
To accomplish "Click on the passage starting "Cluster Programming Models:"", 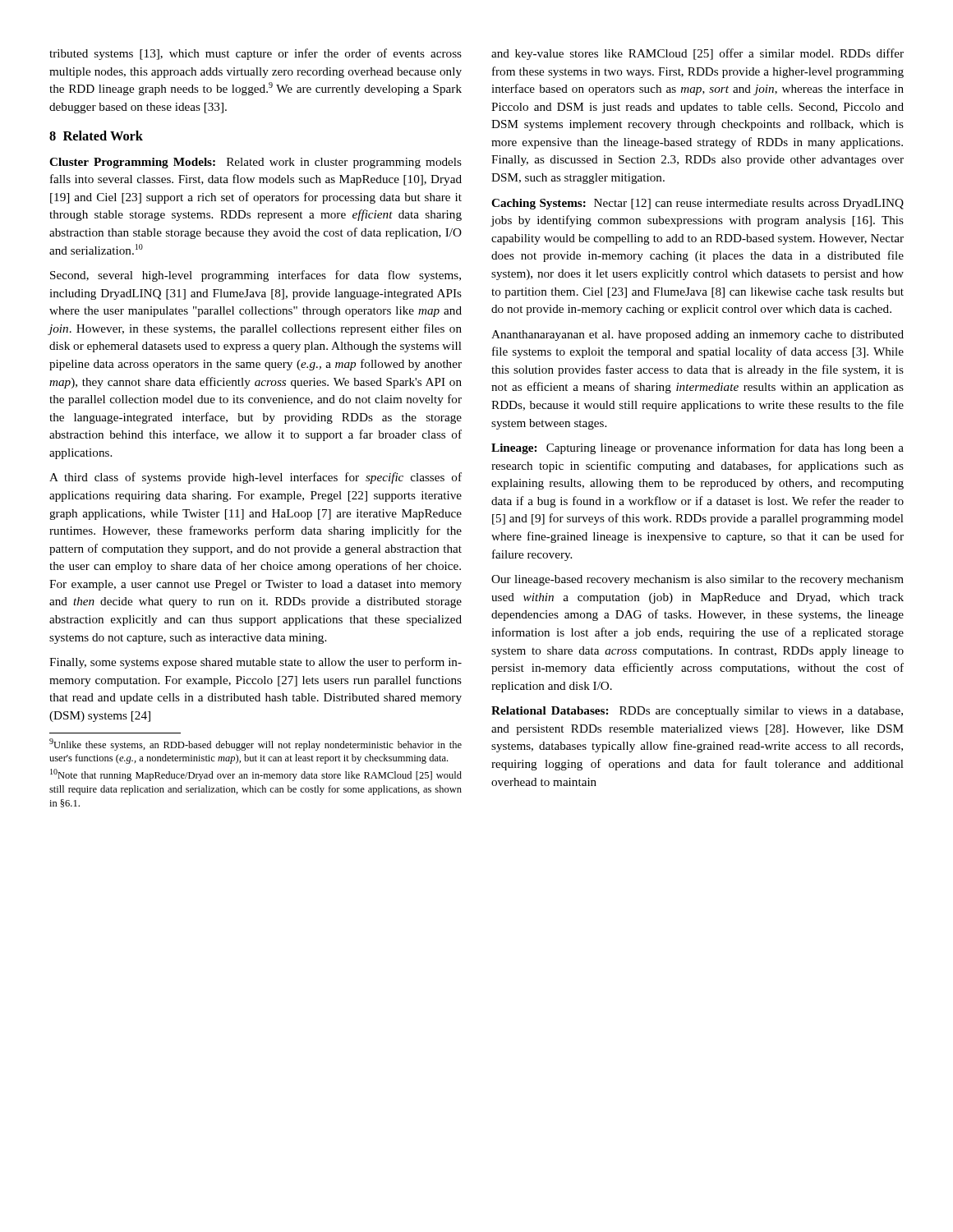I will (255, 206).
